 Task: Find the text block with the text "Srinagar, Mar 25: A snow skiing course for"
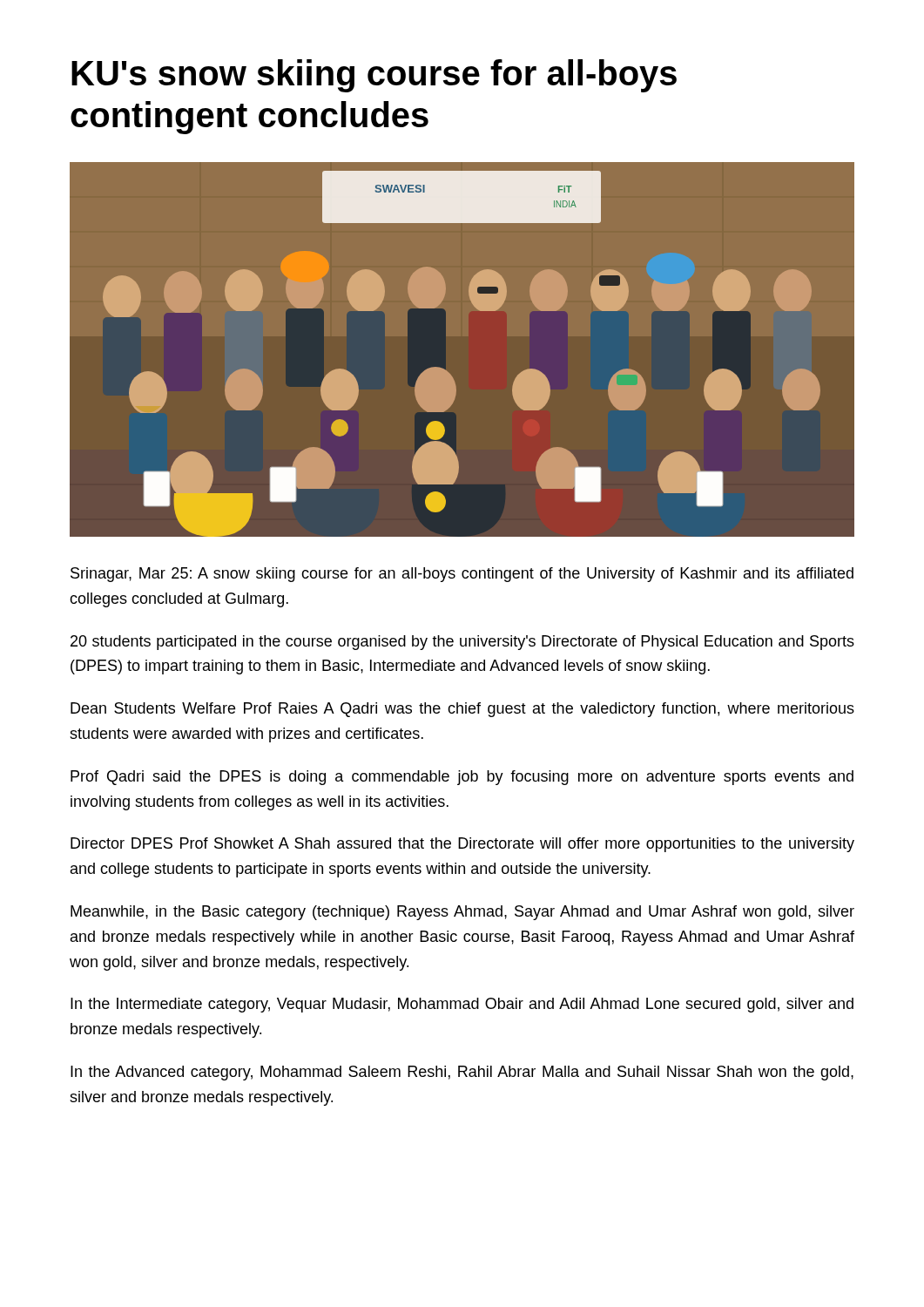pos(462,586)
